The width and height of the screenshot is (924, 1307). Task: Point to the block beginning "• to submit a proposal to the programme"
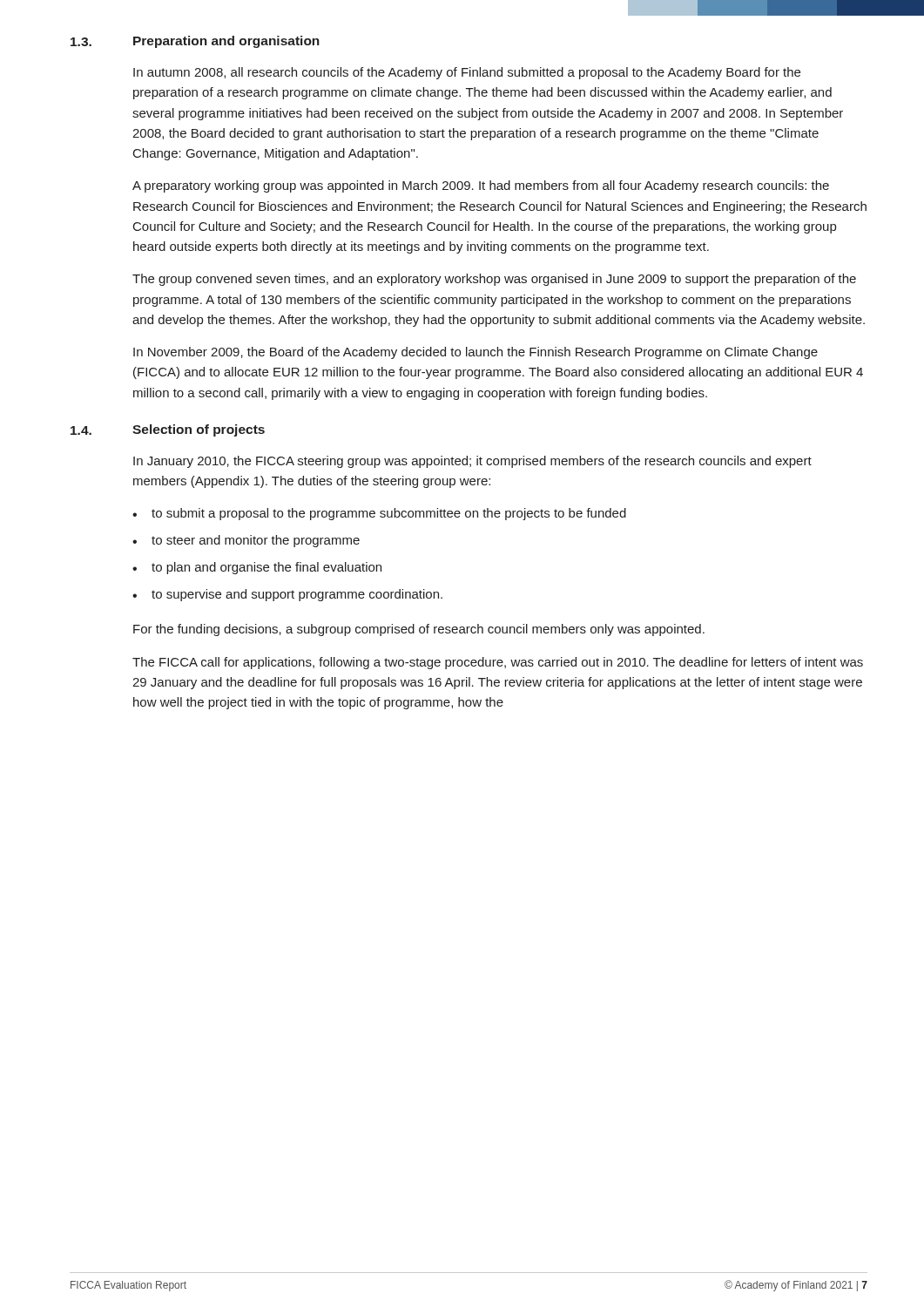pyautogui.click(x=500, y=515)
